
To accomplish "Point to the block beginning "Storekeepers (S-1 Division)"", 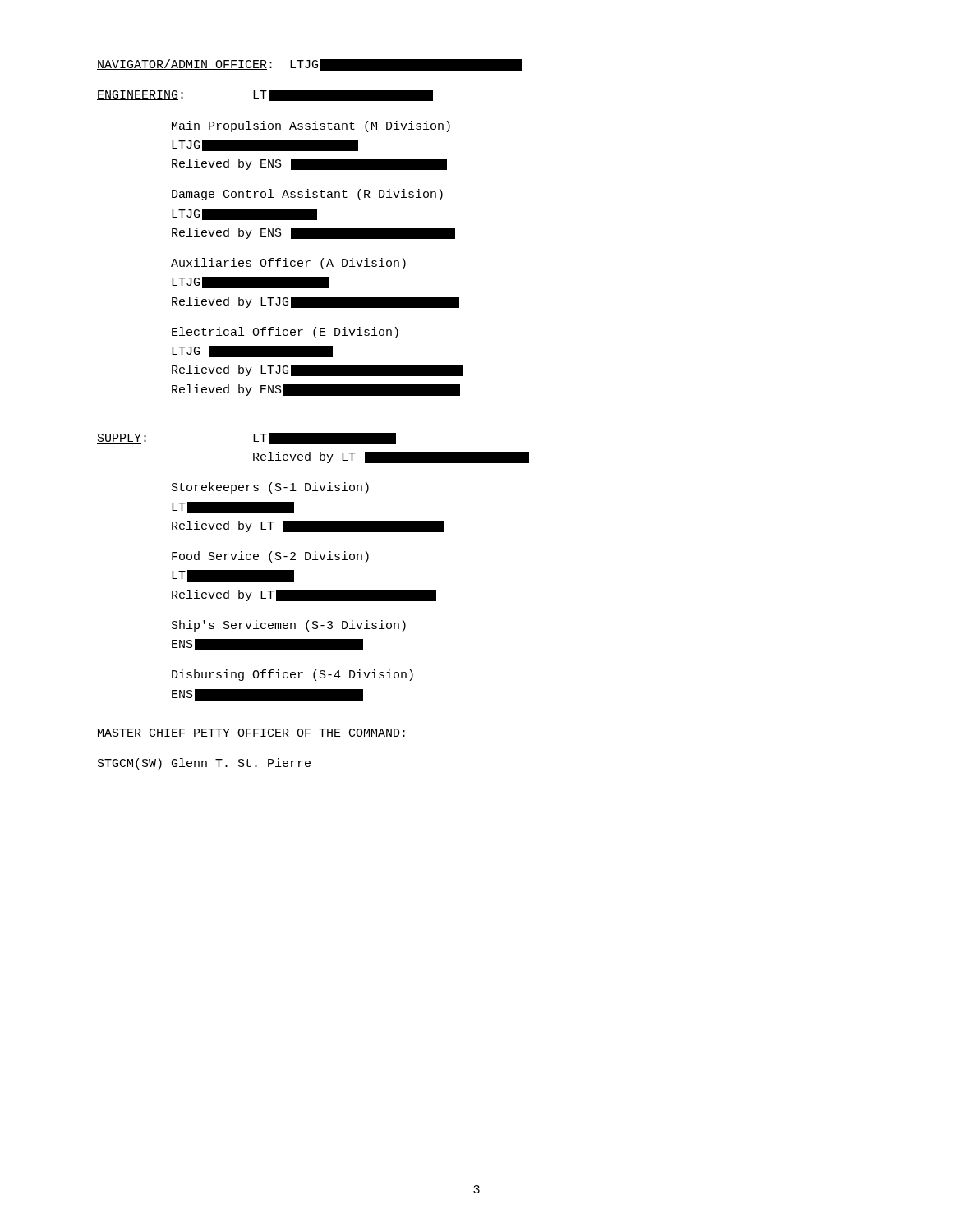I will pos(270,488).
